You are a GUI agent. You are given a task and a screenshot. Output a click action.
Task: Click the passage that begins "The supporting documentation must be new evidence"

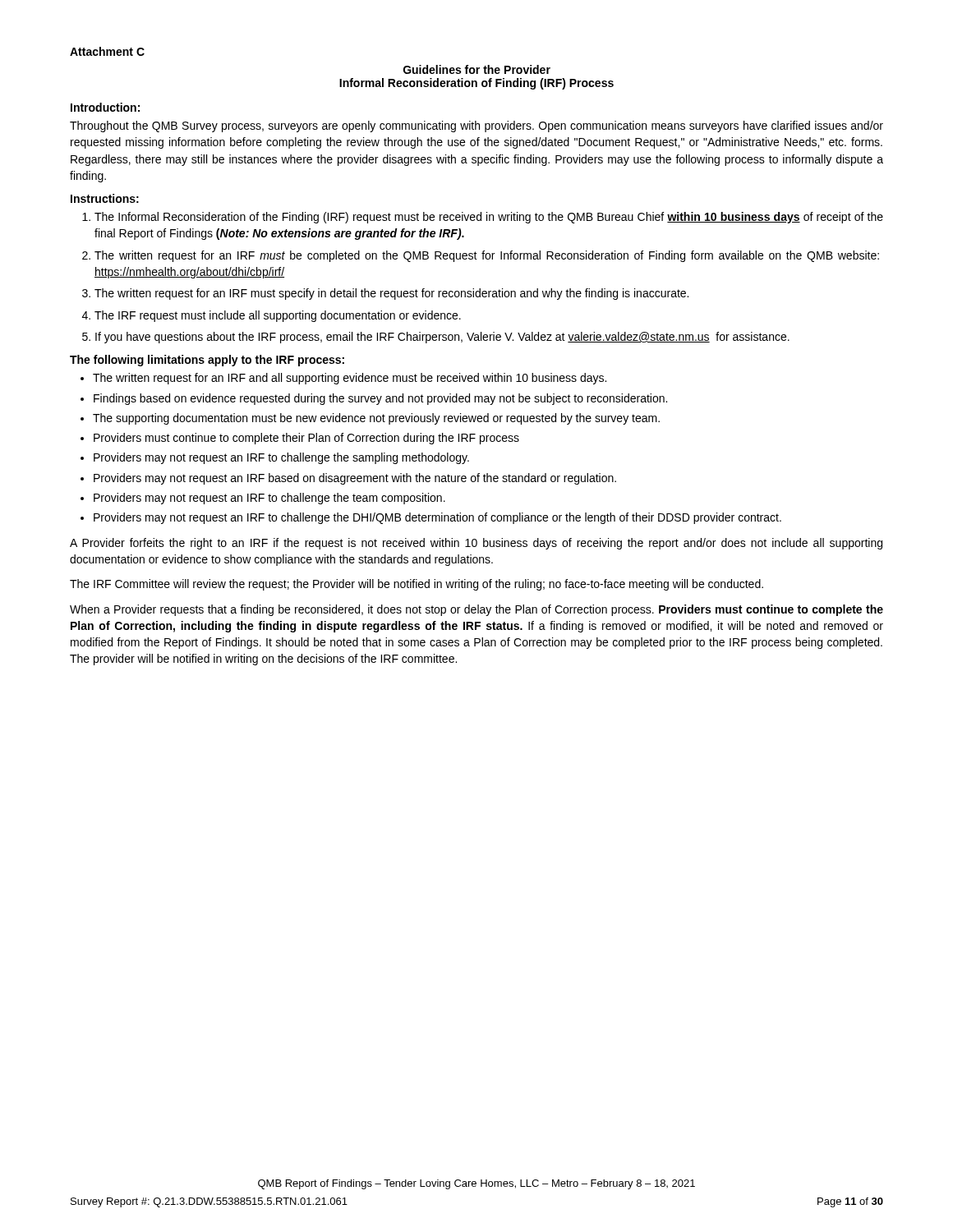point(377,418)
